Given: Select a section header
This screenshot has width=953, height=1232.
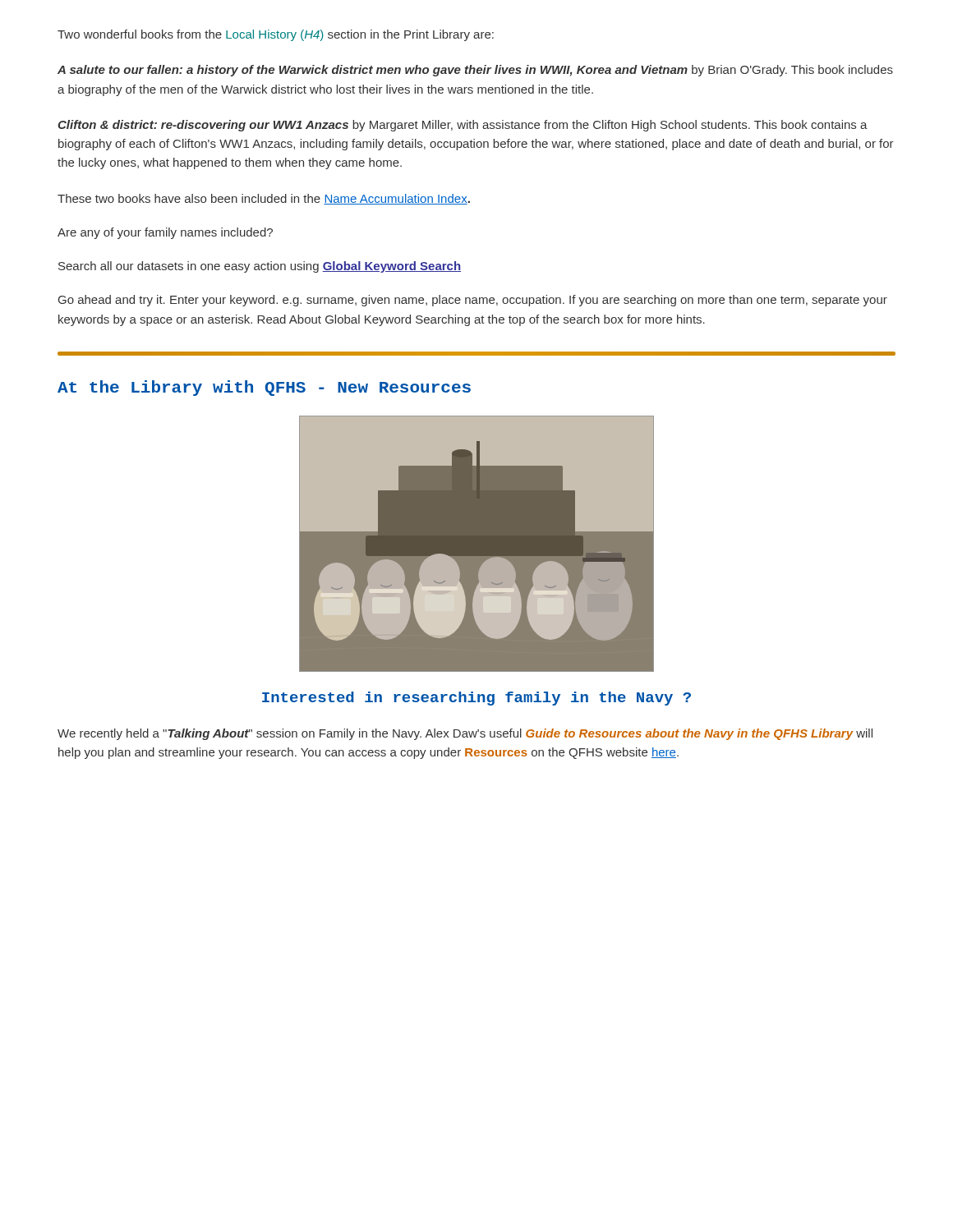Looking at the screenshot, I should point(265,388).
